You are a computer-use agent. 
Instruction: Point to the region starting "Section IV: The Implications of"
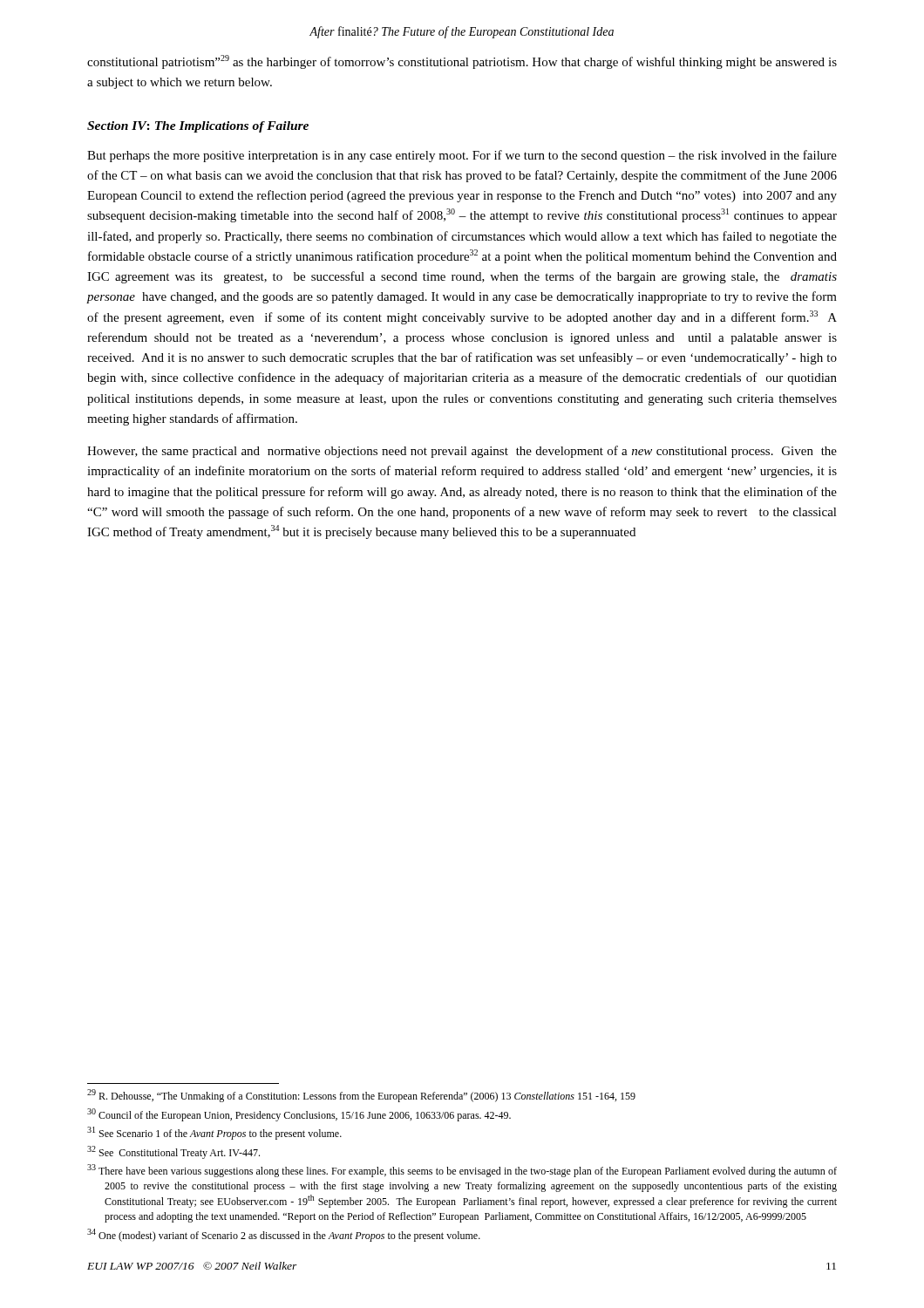coord(198,125)
